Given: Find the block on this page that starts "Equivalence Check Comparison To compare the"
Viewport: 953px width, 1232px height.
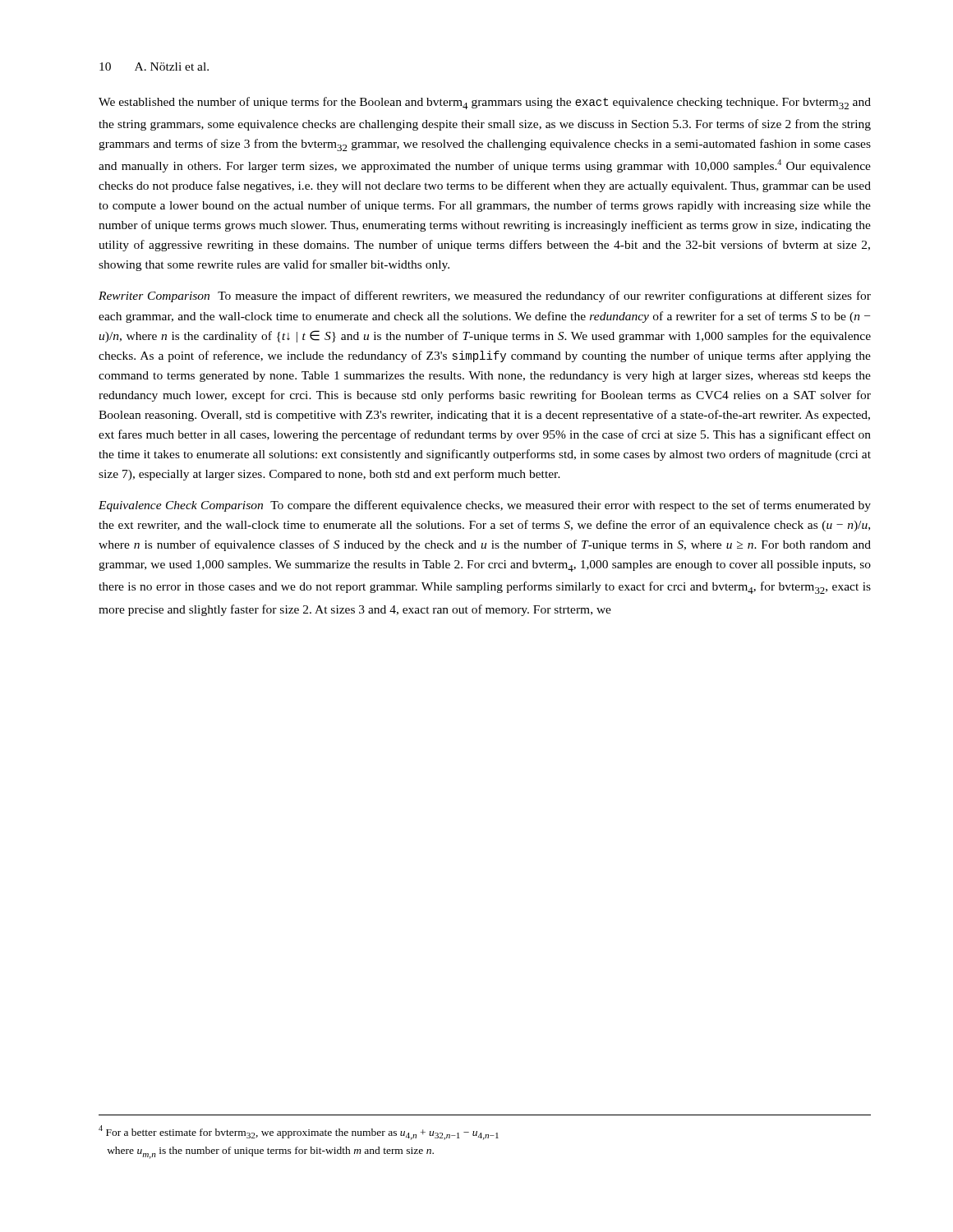Looking at the screenshot, I should (485, 557).
